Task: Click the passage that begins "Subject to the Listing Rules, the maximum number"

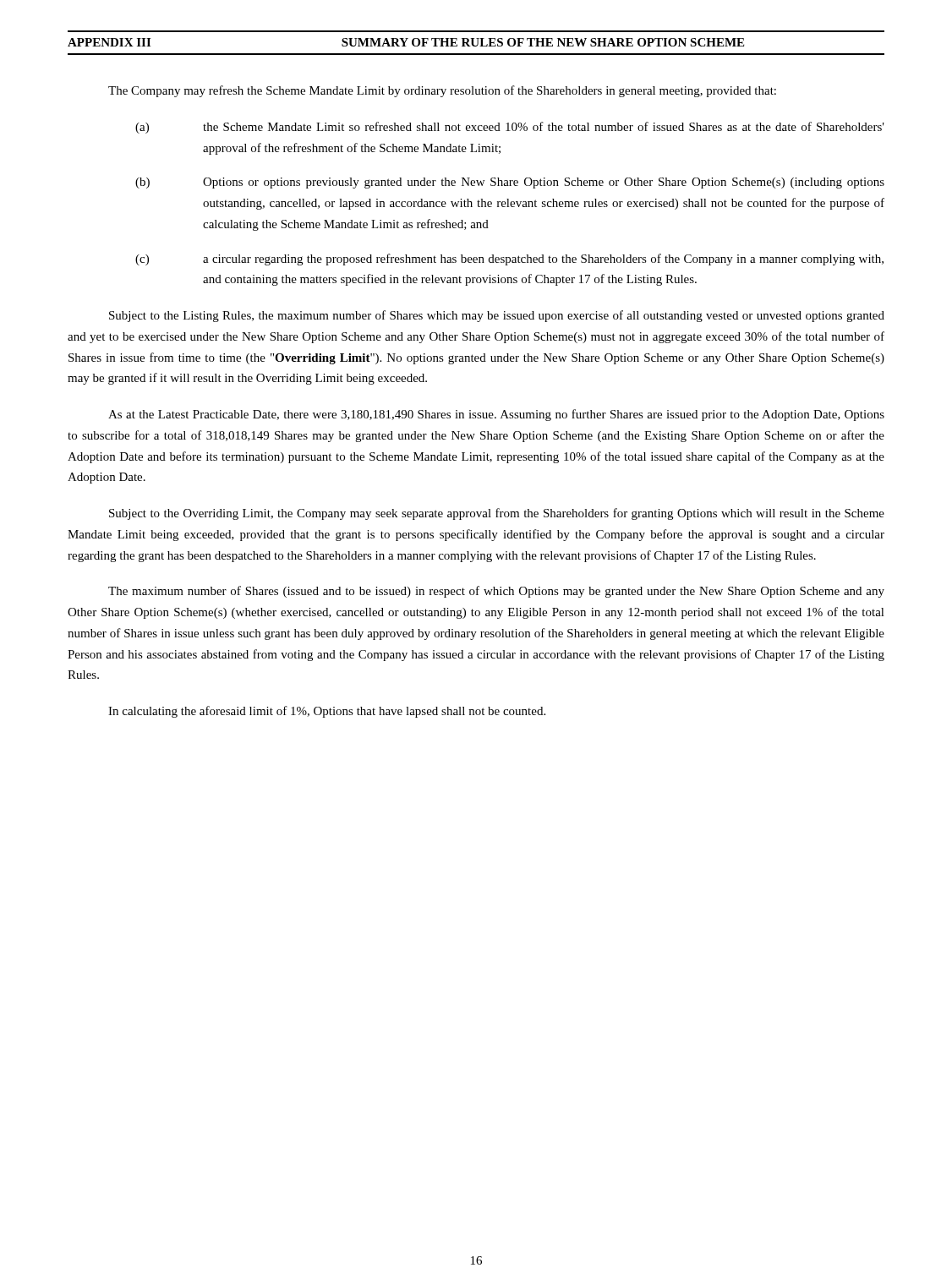Action: pyautogui.click(x=476, y=347)
